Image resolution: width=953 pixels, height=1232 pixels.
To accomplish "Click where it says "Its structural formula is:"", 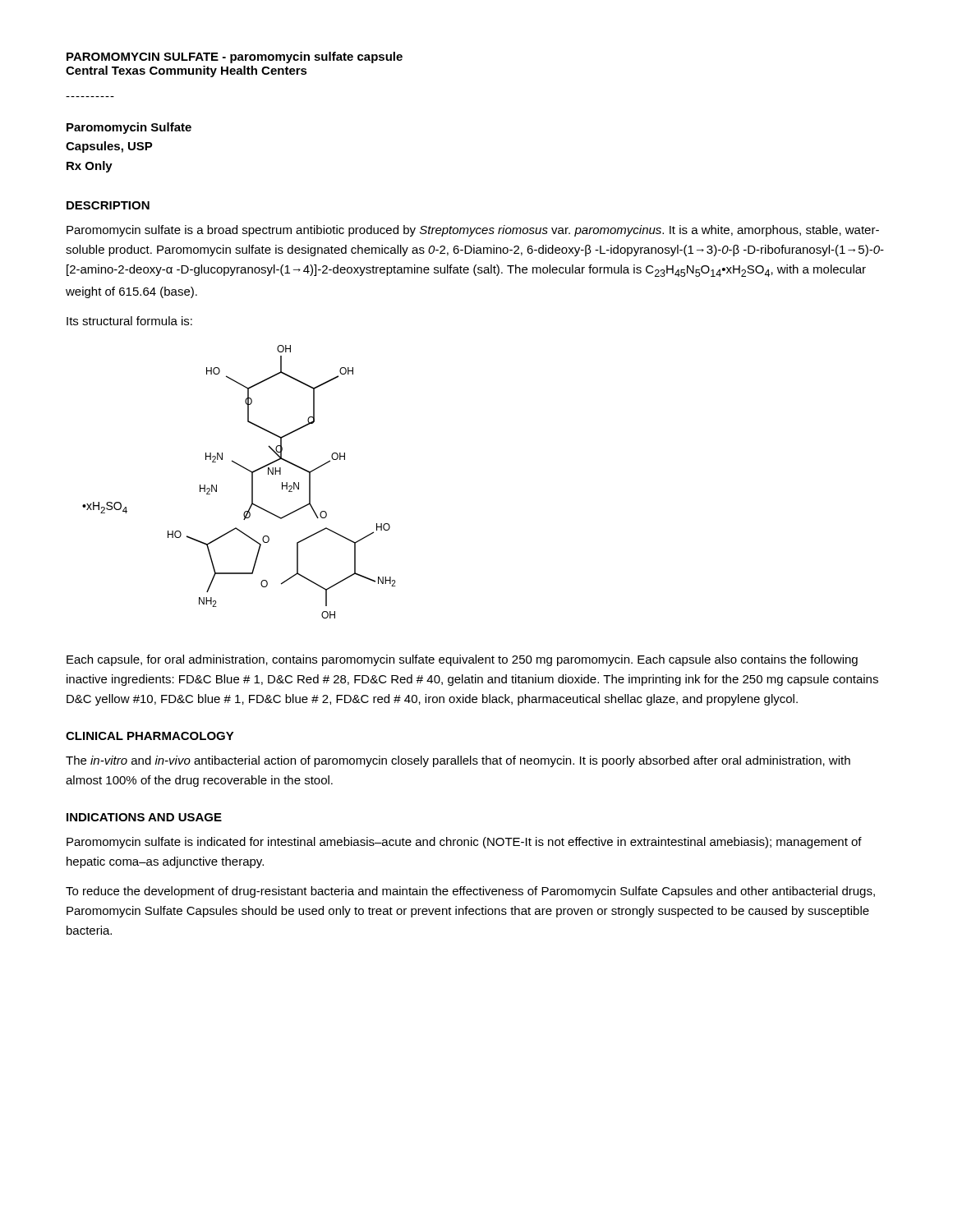I will [x=129, y=321].
